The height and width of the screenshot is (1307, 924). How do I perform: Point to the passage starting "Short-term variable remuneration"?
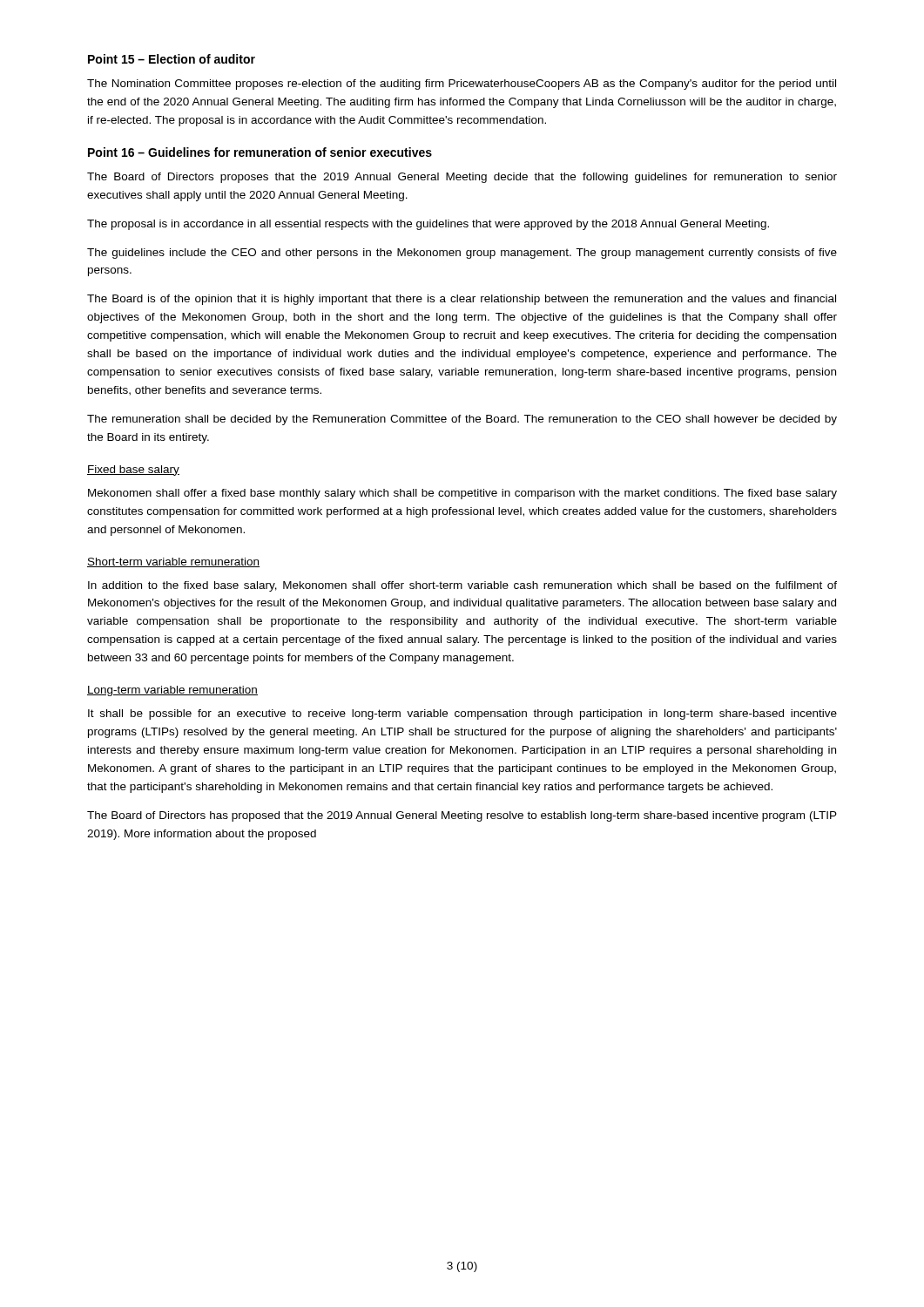tap(173, 561)
